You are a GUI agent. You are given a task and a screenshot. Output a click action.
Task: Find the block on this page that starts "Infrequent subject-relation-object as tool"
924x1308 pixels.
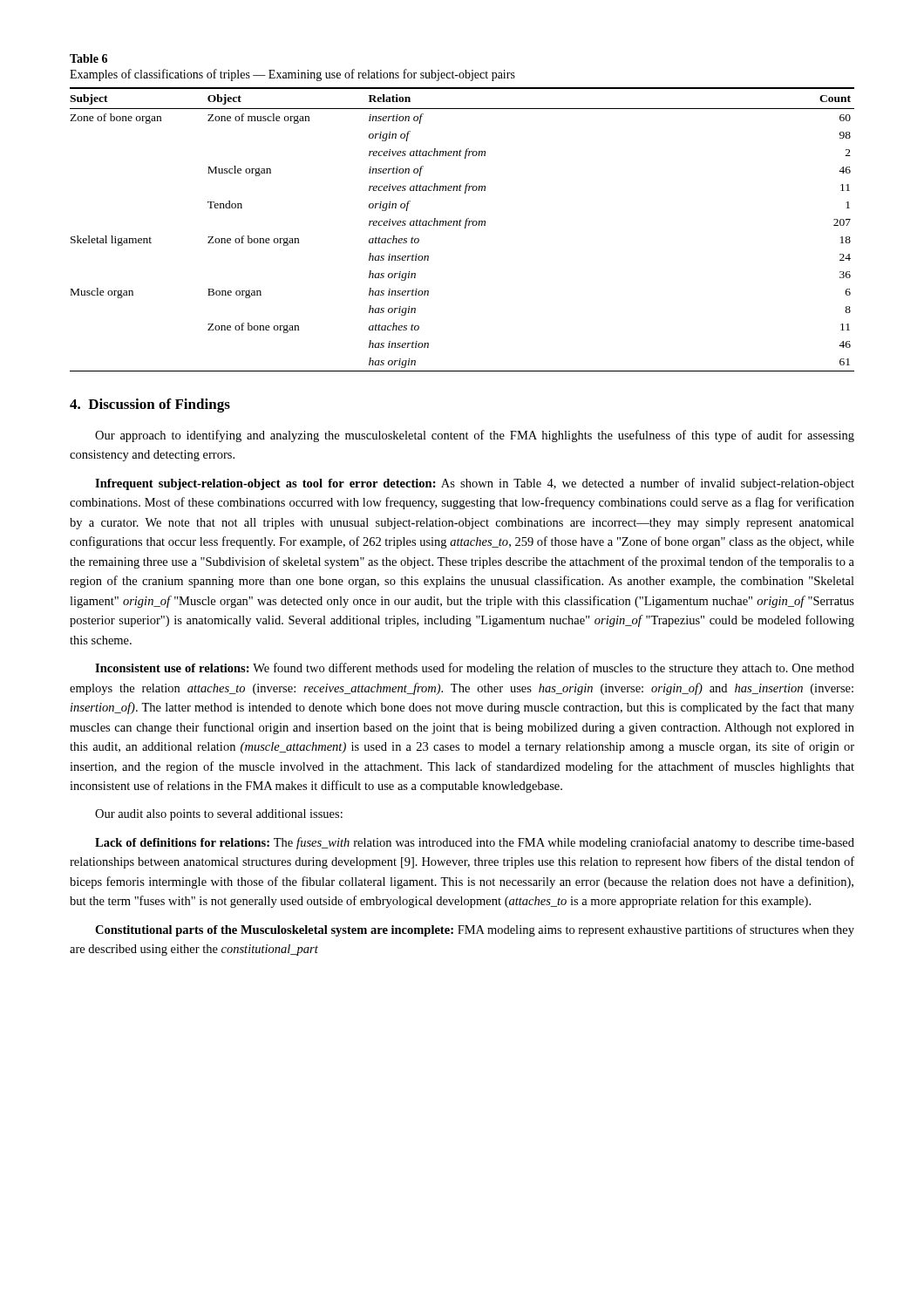(x=462, y=561)
